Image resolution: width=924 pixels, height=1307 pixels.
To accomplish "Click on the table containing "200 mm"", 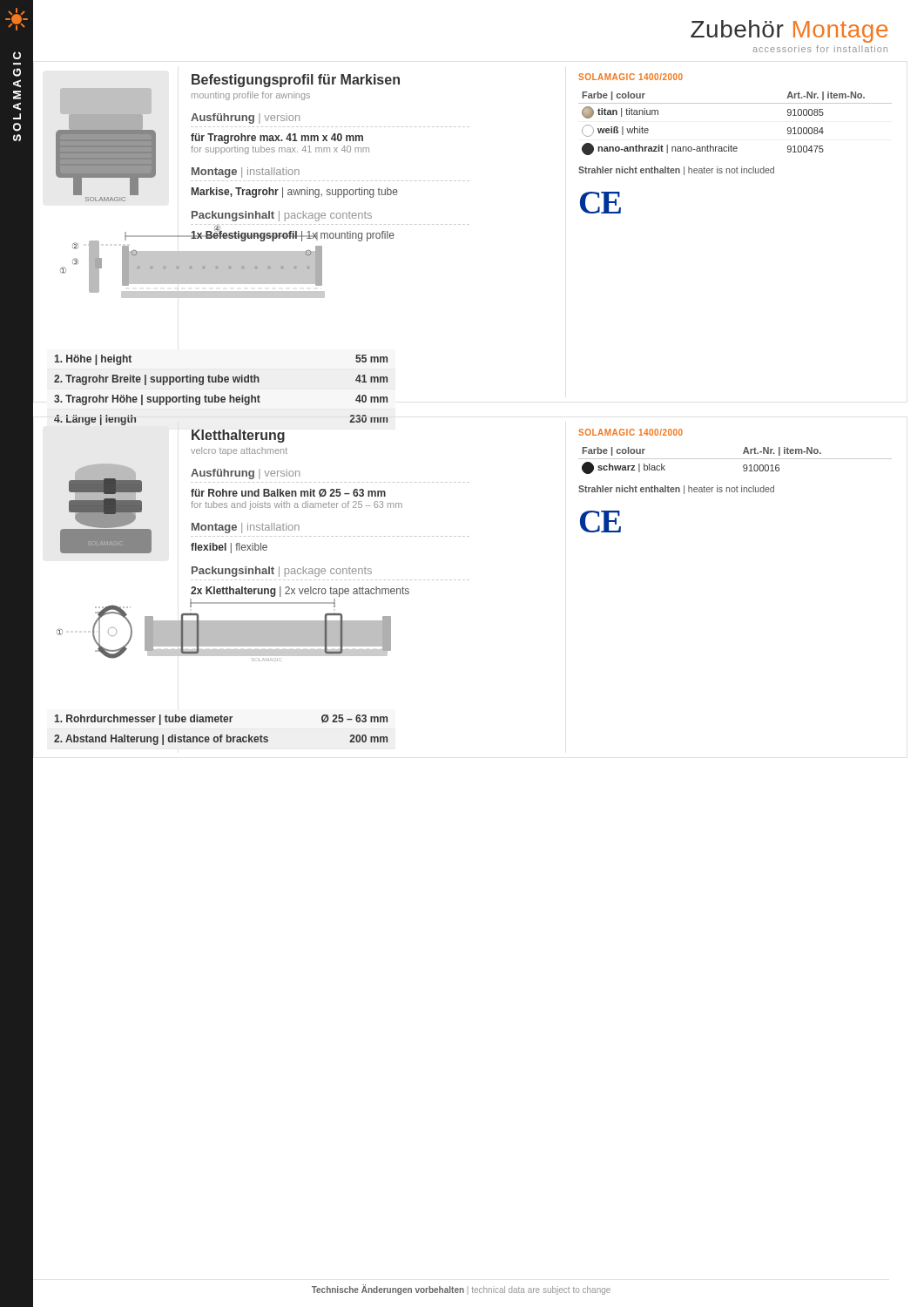I will (300, 729).
